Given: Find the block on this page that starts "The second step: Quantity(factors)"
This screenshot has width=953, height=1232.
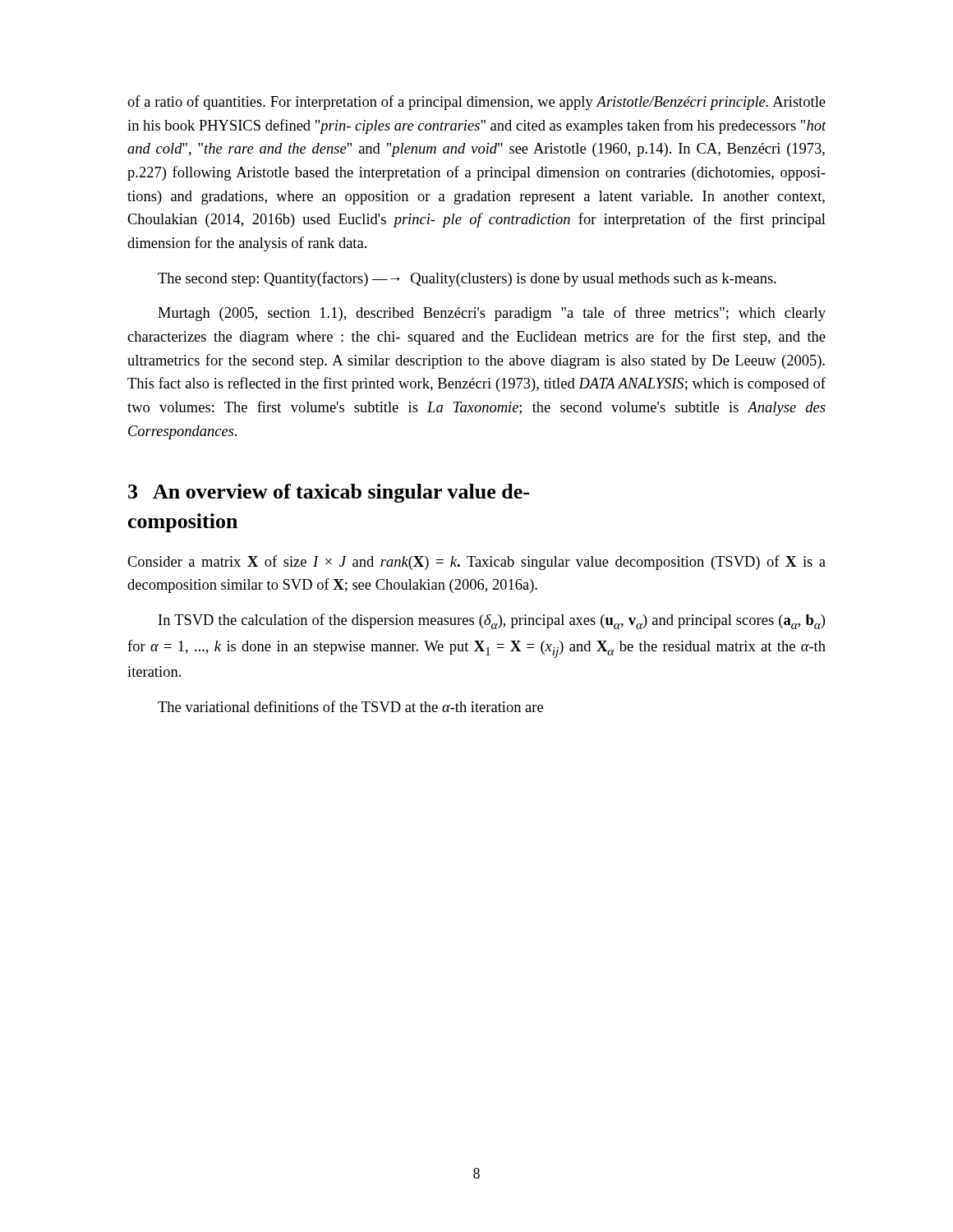Looking at the screenshot, I should pos(476,278).
